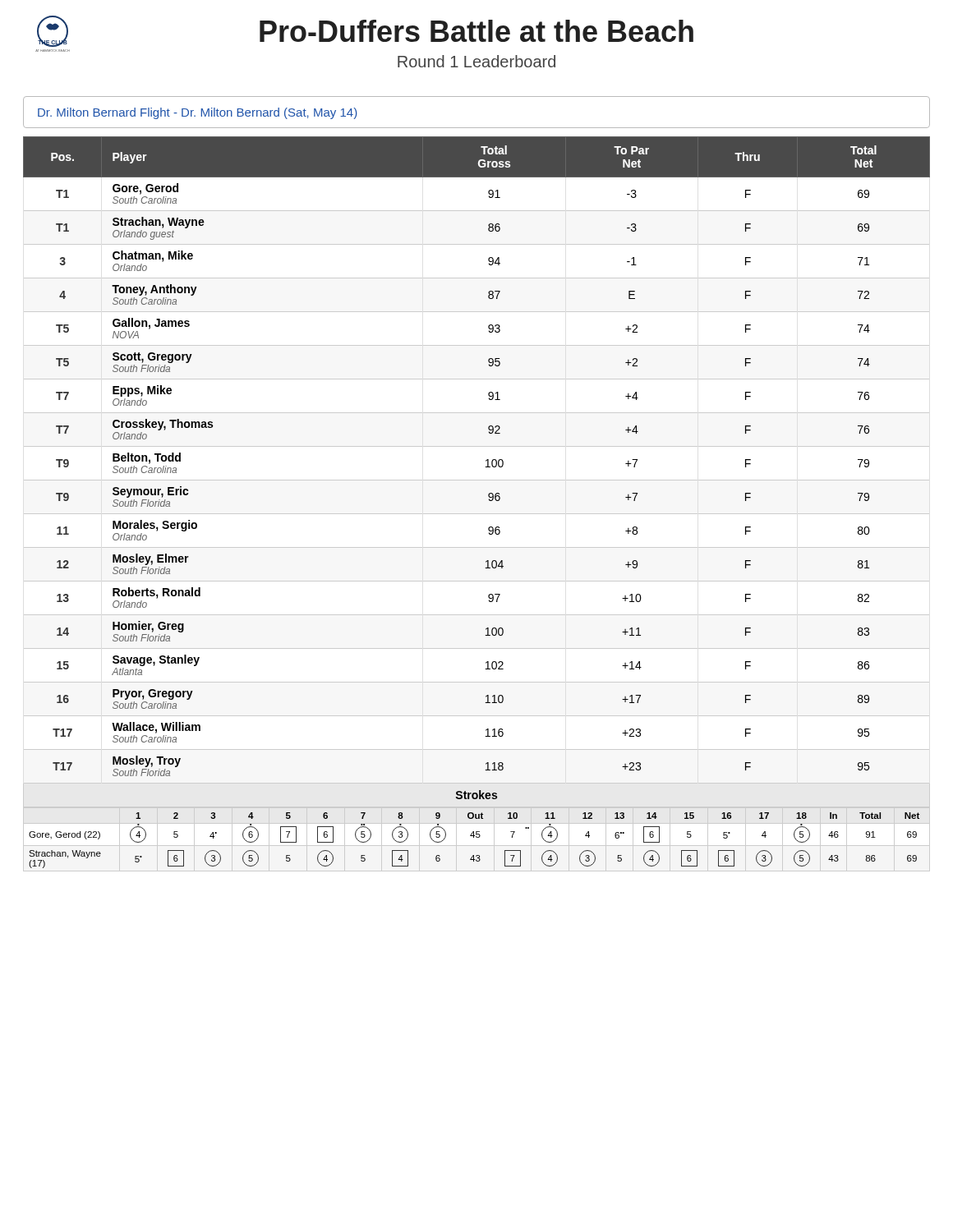The height and width of the screenshot is (1232, 953).
Task: Select the table that reads "Mosley, Elmer South"
Action: click(476, 460)
